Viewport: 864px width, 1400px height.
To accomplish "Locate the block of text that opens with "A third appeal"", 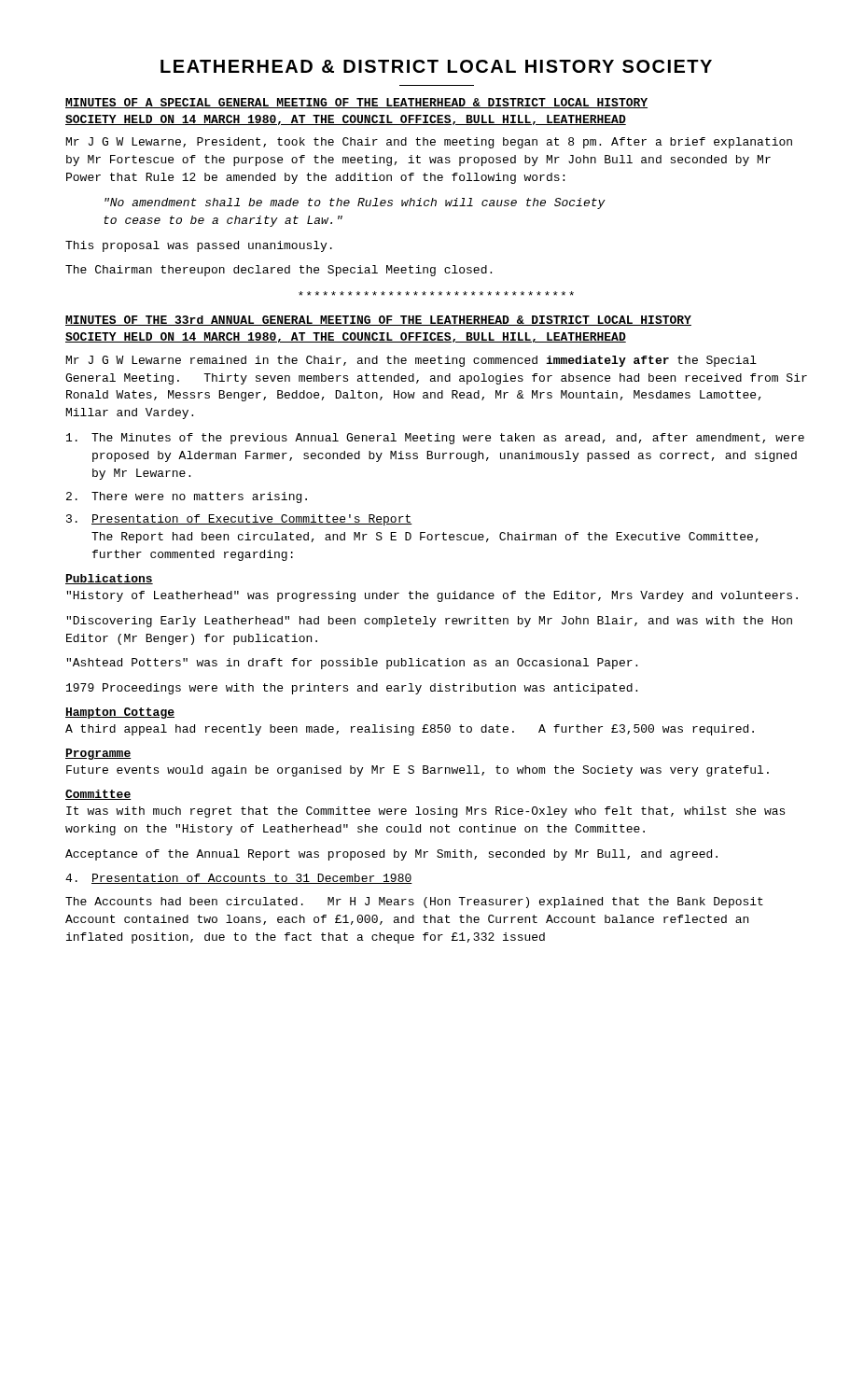I will [x=411, y=730].
